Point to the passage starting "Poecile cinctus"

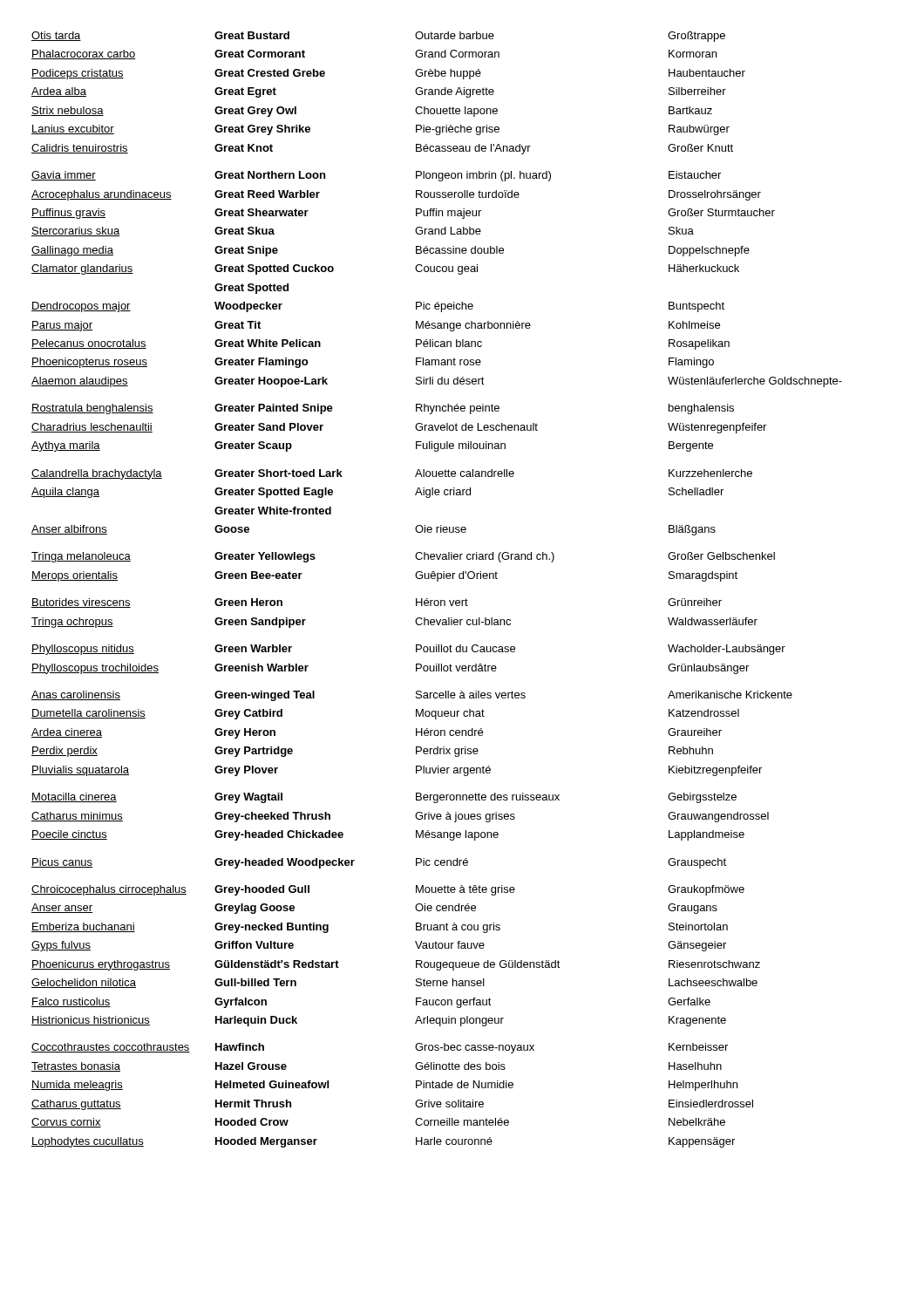point(69,834)
